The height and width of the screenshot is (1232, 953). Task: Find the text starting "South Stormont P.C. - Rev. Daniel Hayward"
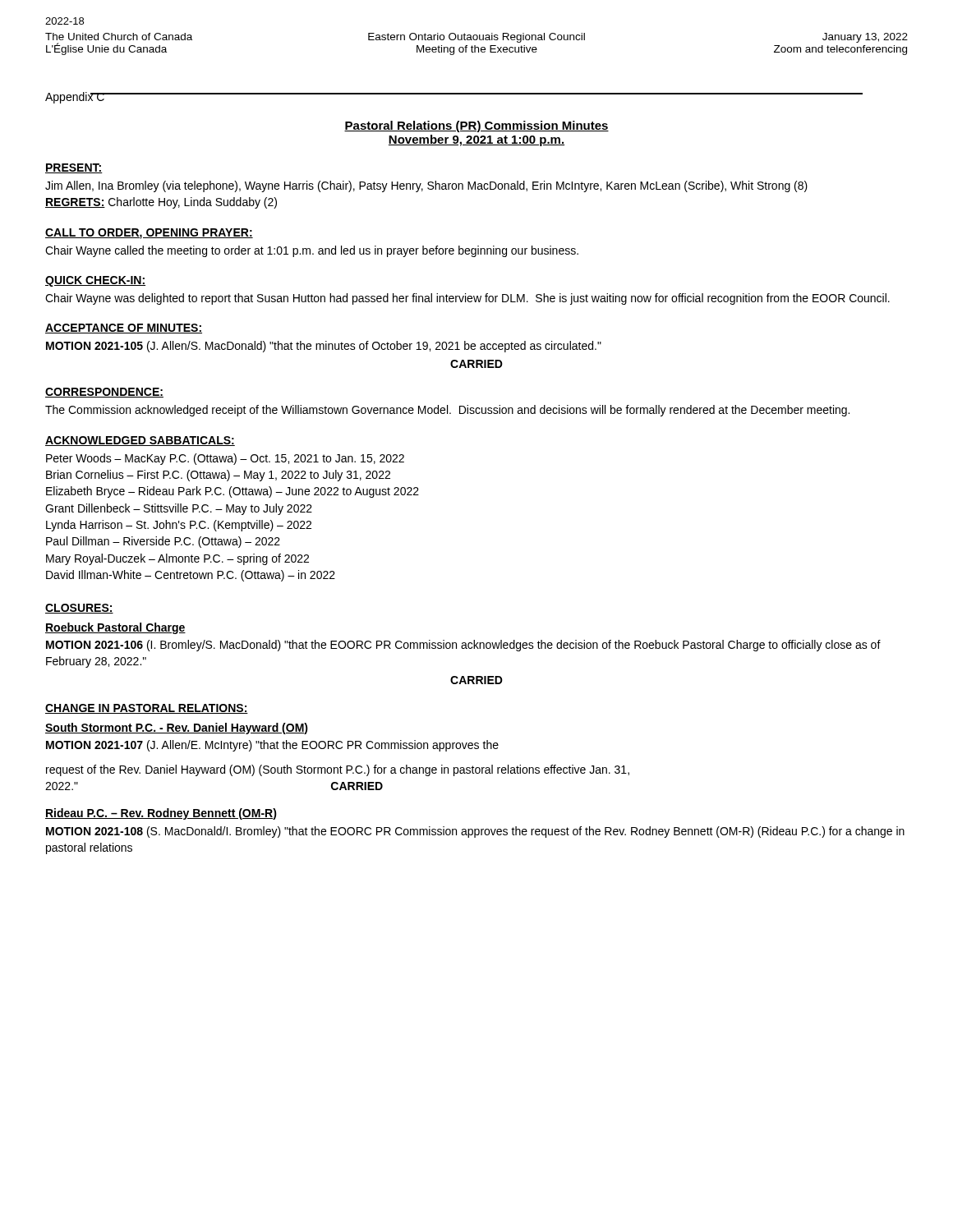tap(177, 727)
